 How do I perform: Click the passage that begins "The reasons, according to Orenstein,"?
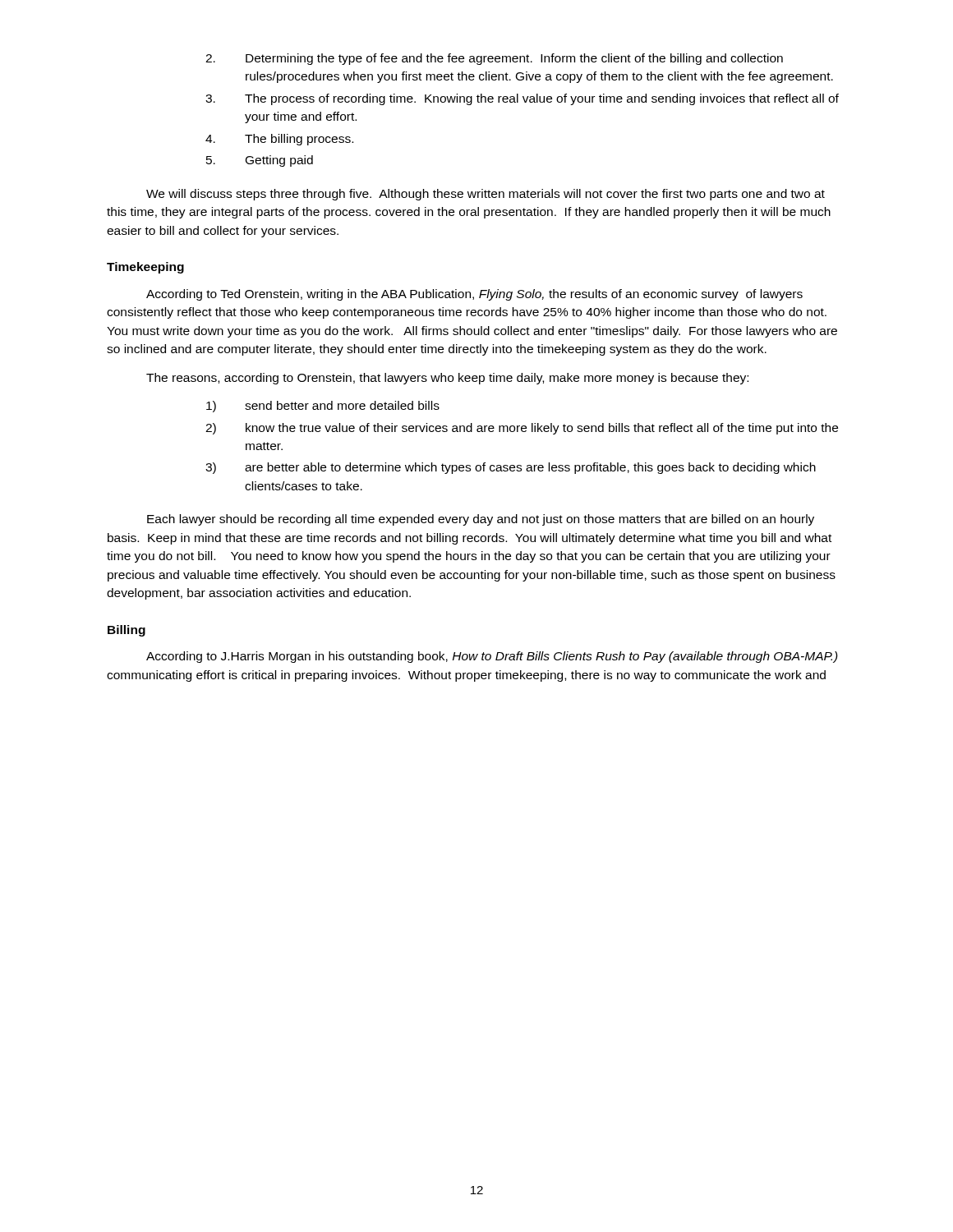pos(476,378)
